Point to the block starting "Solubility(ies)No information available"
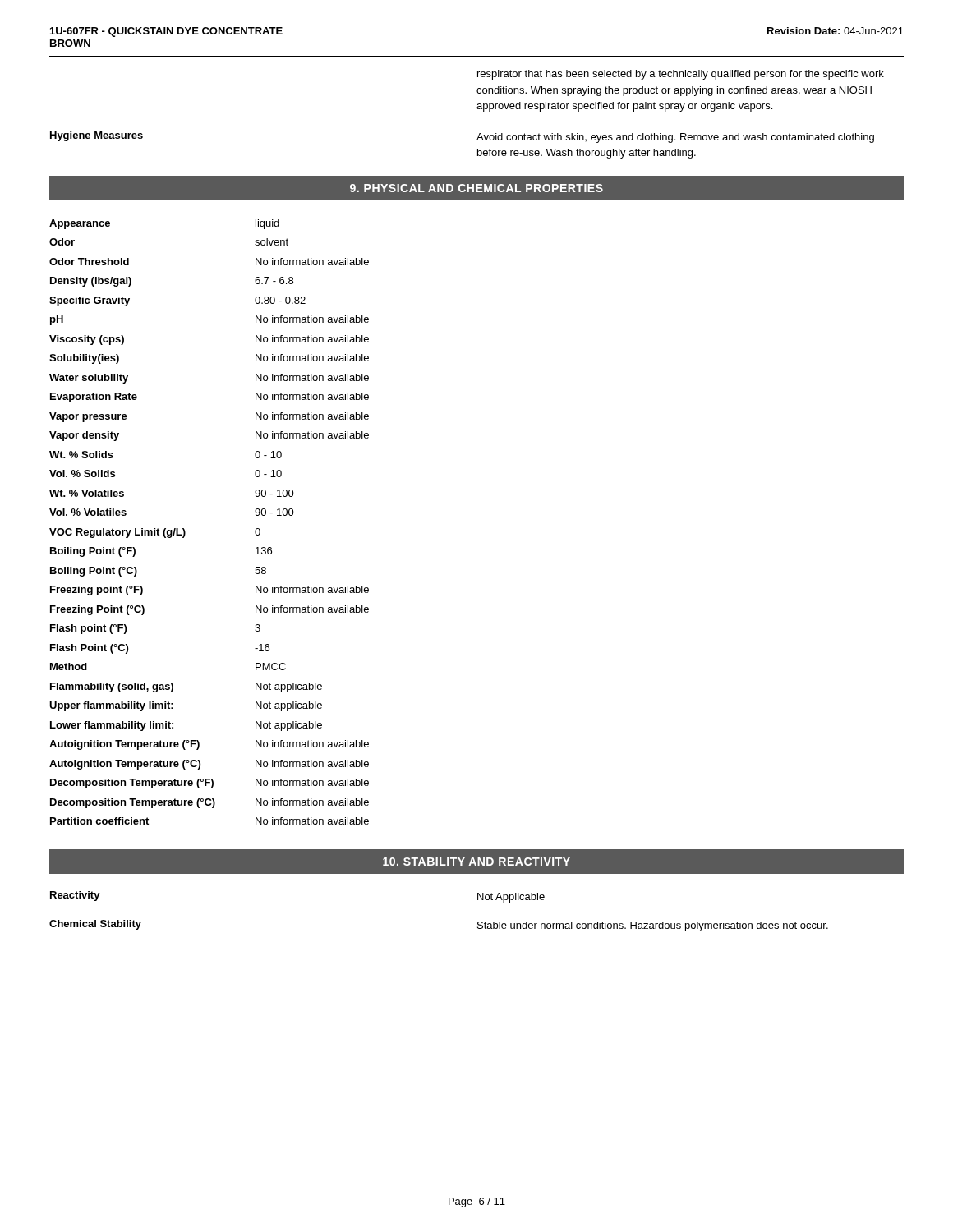The height and width of the screenshot is (1232, 953). [263, 358]
